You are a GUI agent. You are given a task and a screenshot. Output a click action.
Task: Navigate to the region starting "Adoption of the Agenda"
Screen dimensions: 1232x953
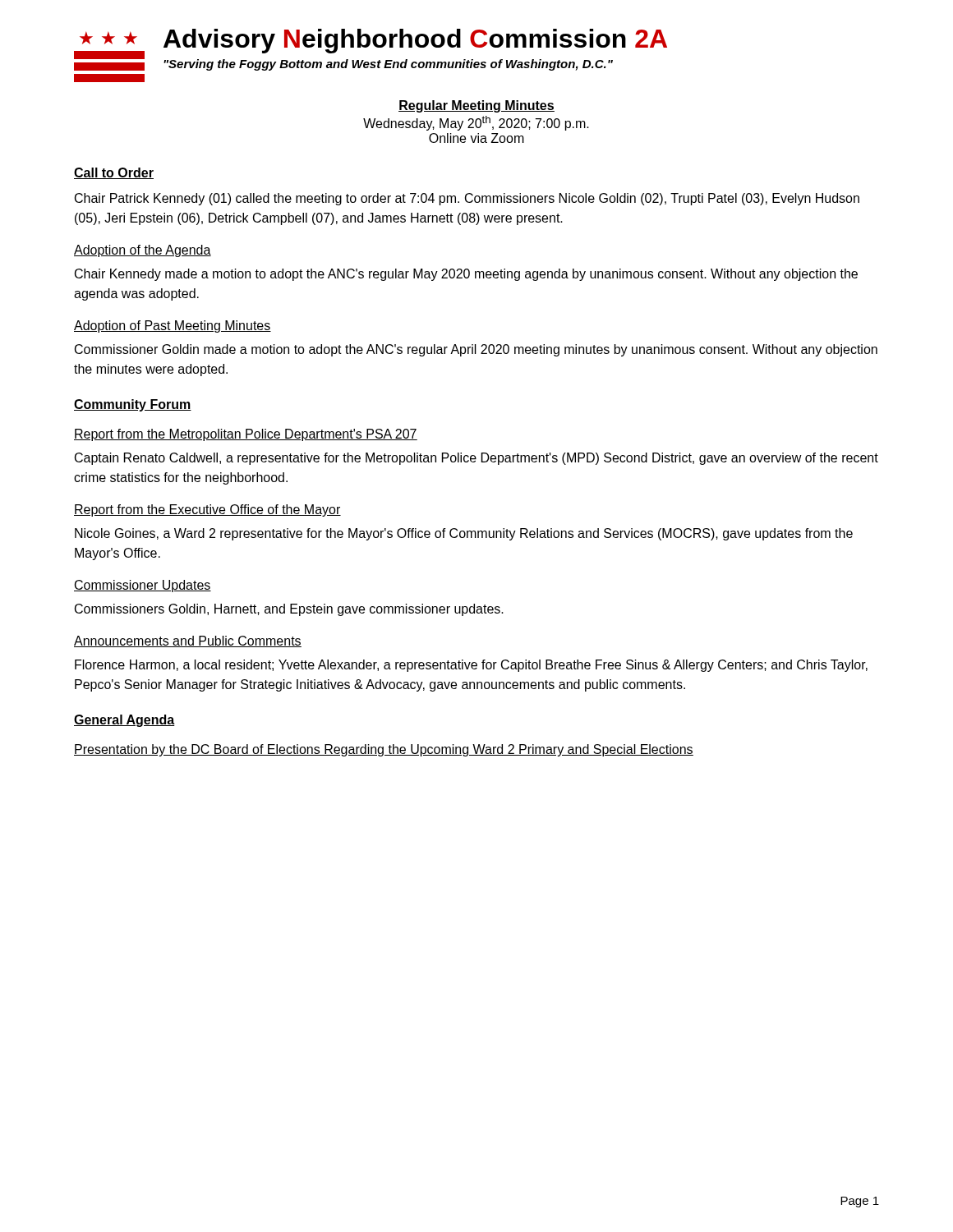(x=142, y=250)
